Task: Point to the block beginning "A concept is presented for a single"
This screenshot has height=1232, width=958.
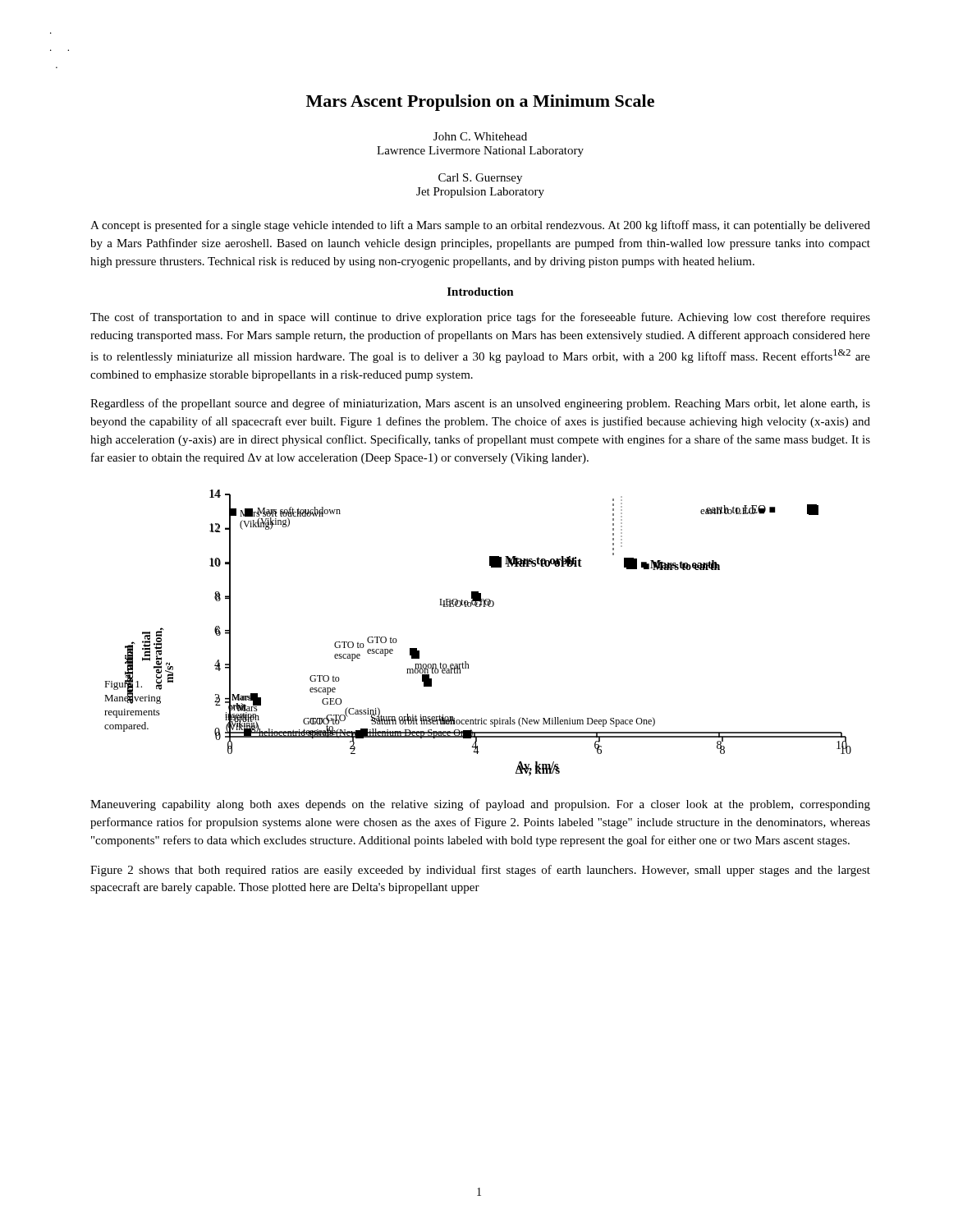Action: [x=480, y=243]
